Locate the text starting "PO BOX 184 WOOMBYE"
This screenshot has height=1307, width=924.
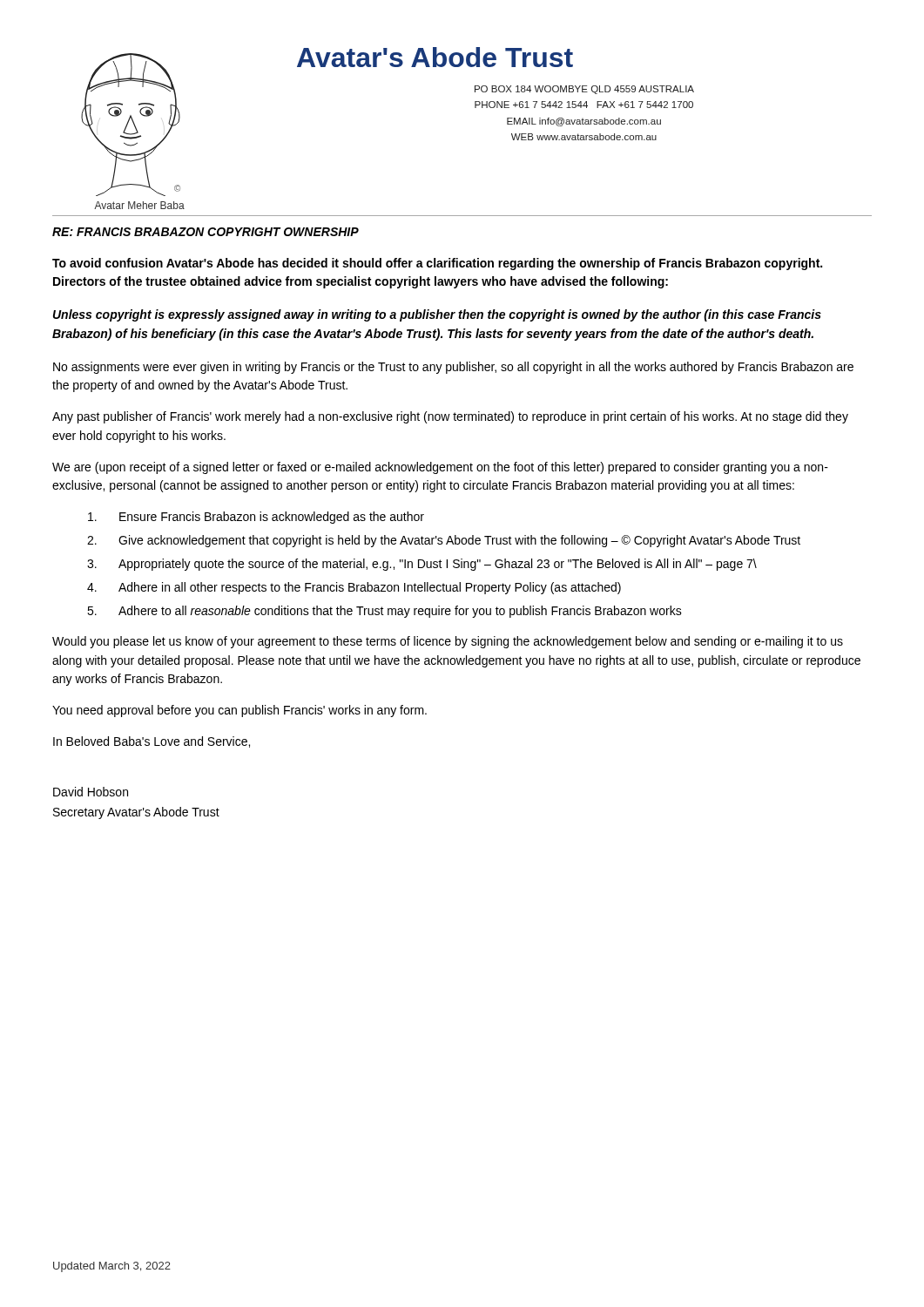click(584, 113)
